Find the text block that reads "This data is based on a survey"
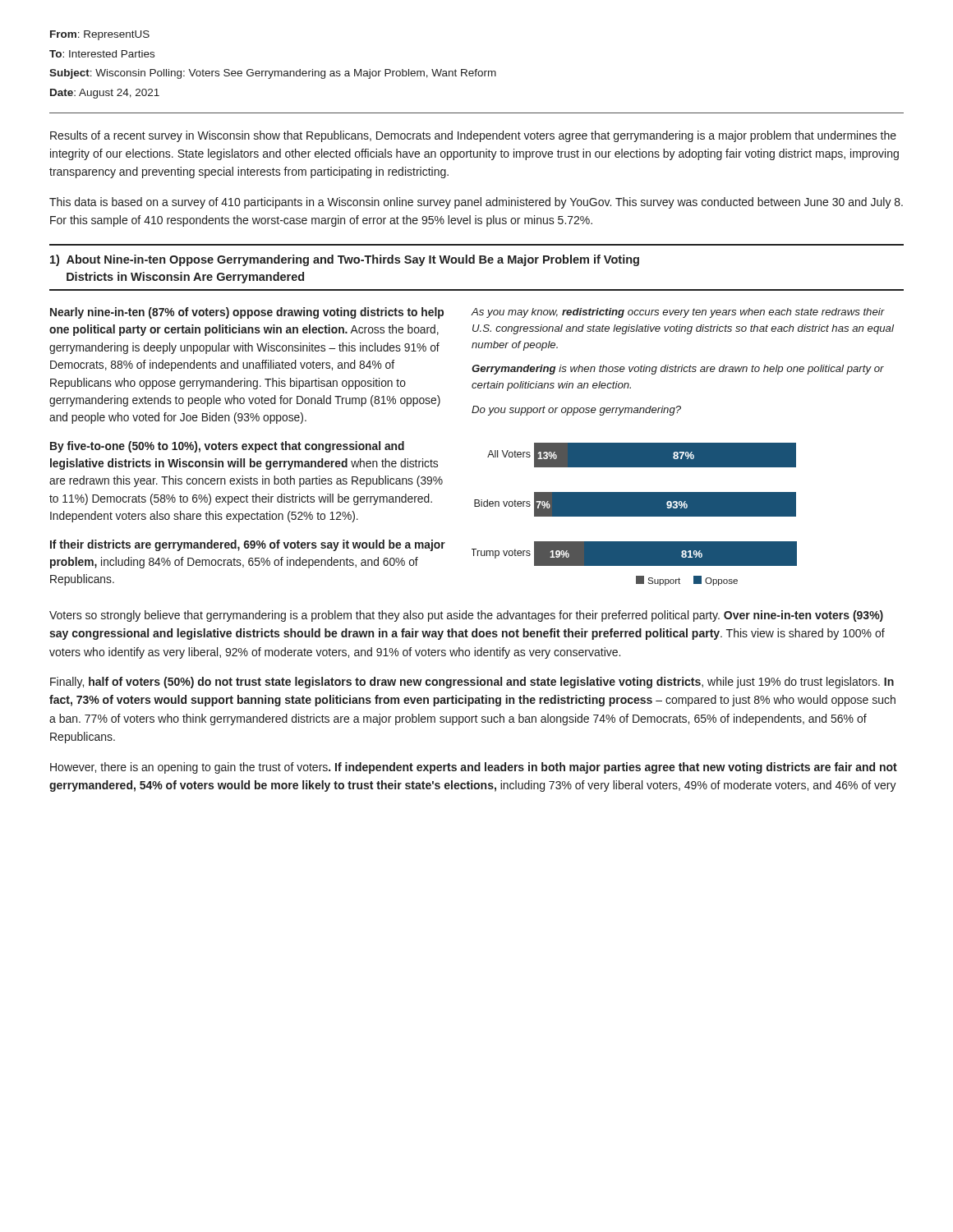 coord(476,211)
